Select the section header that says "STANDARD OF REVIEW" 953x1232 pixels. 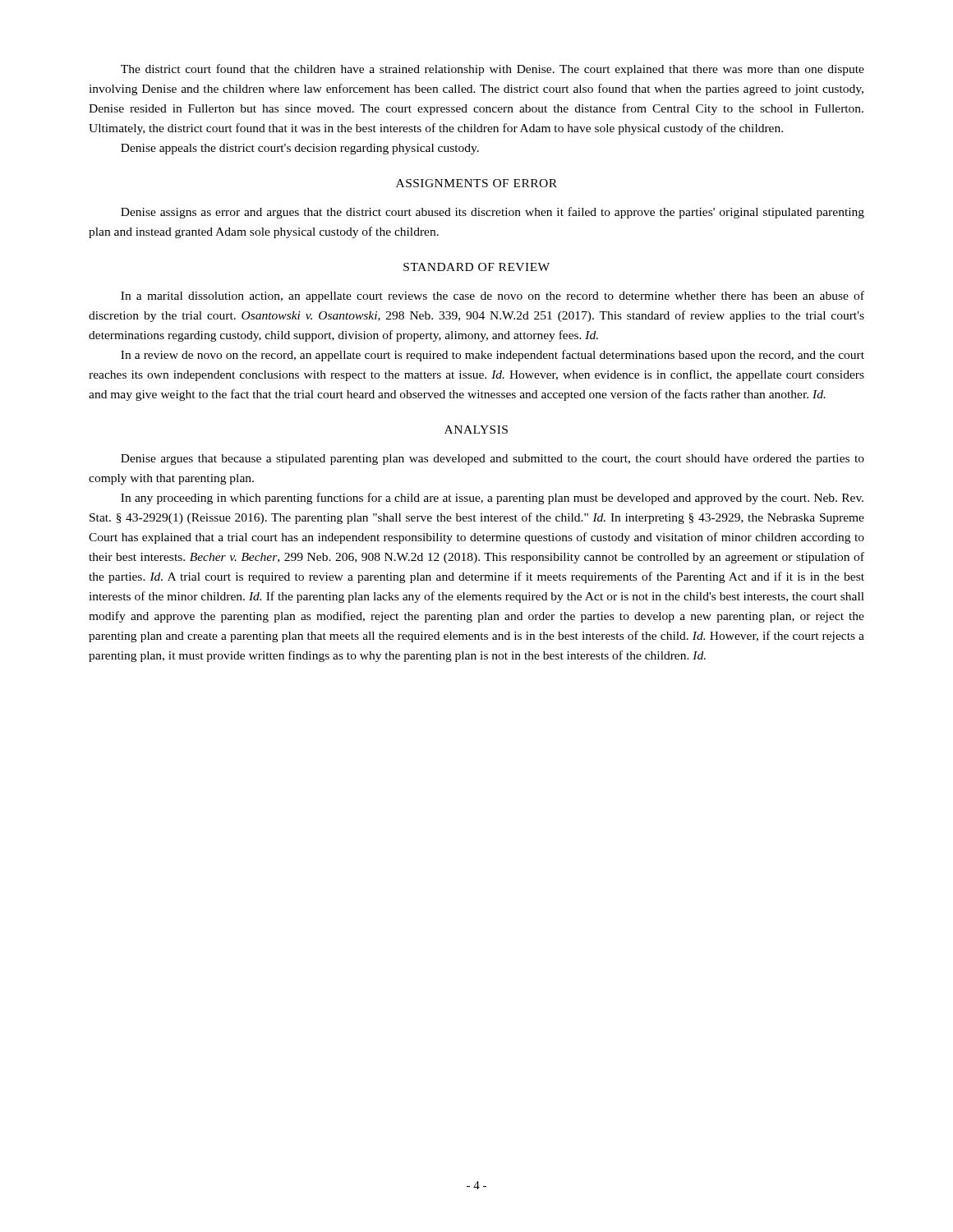pos(476,267)
